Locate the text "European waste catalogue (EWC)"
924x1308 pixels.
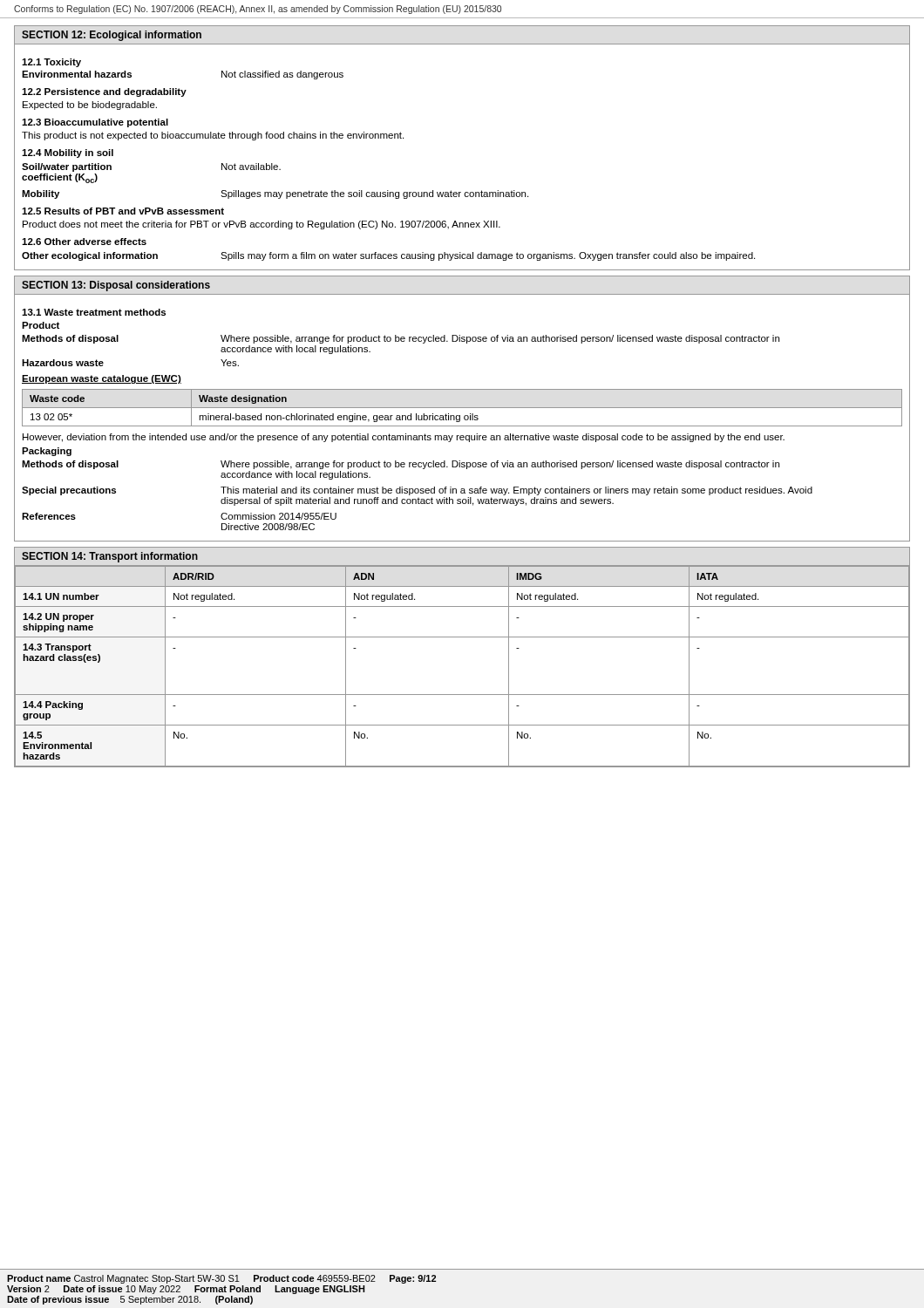(101, 379)
